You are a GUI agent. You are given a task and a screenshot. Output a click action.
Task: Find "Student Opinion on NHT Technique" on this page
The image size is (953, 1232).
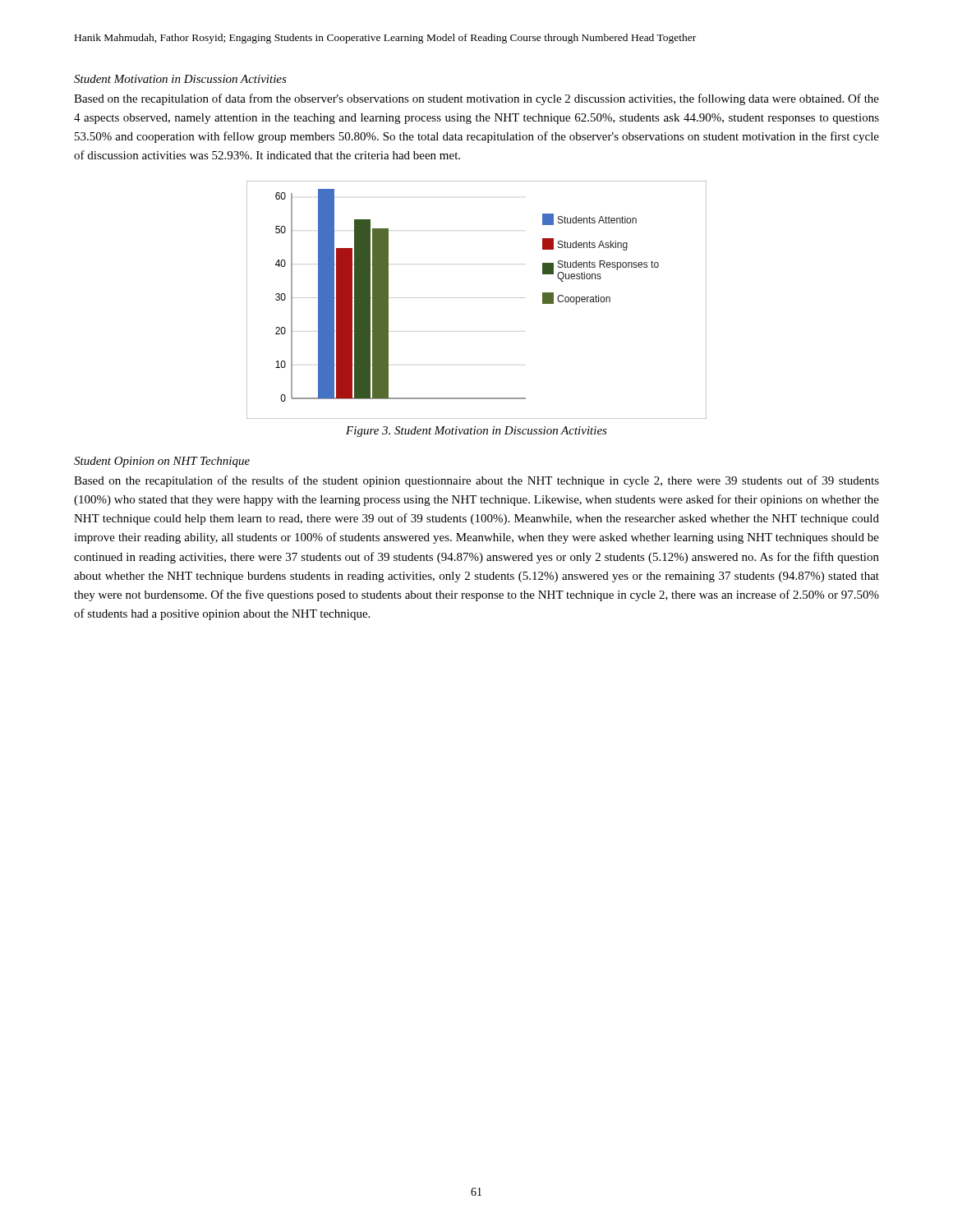coord(162,460)
